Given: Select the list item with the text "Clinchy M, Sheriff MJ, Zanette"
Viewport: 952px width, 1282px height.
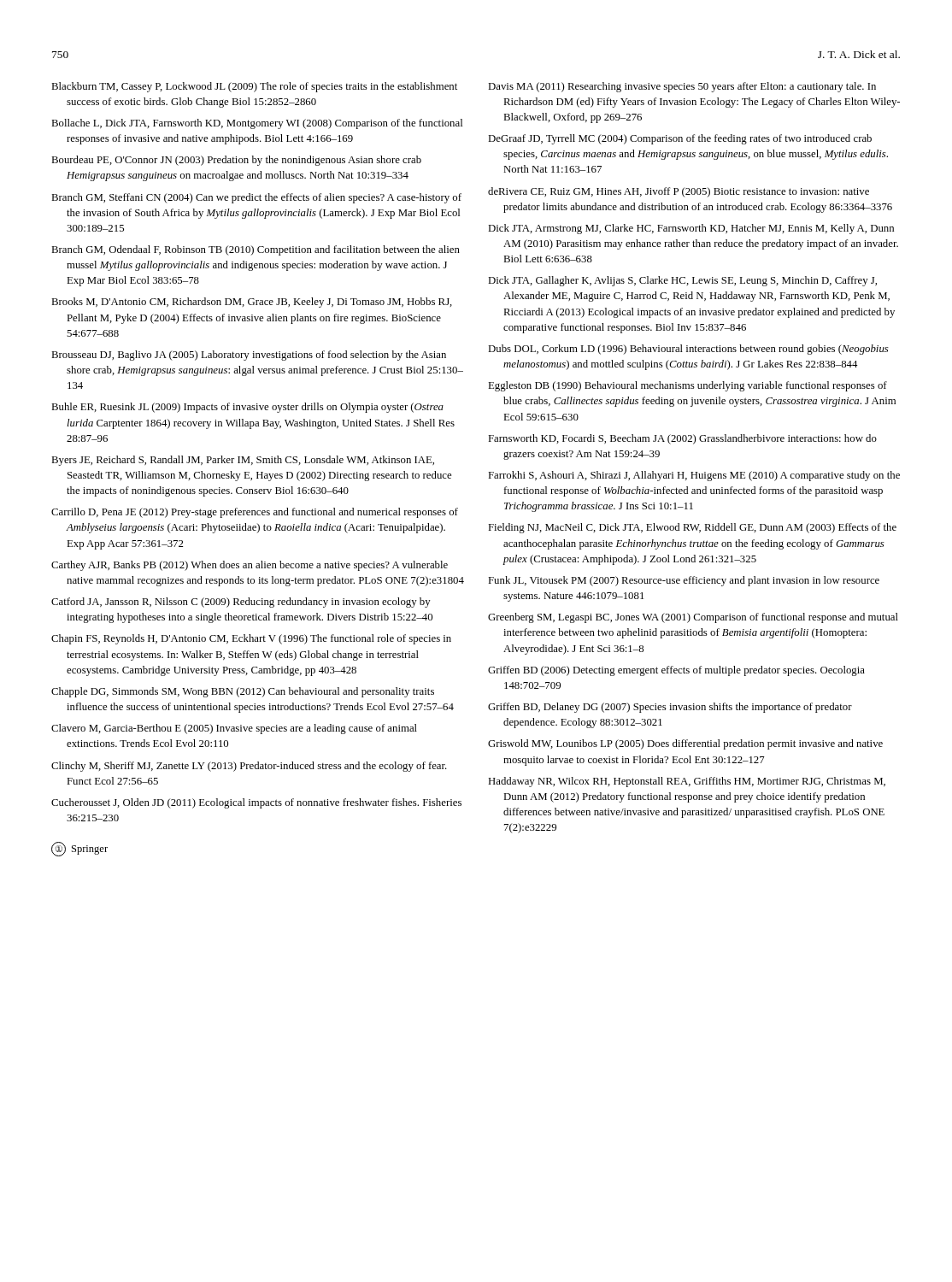Looking at the screenshot, I should [x=249, y=773].
